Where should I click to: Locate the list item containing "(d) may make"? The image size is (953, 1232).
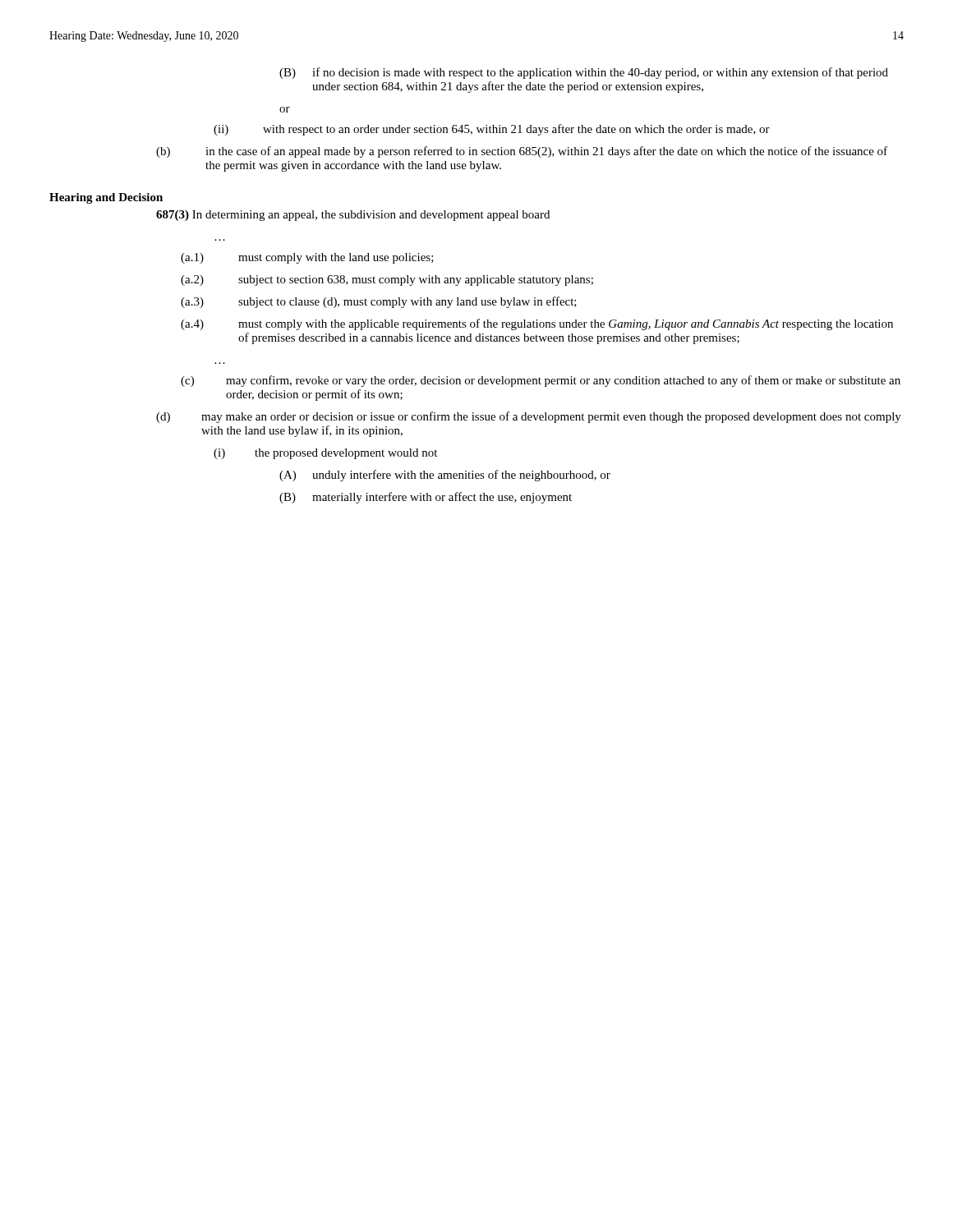[530, 424]
